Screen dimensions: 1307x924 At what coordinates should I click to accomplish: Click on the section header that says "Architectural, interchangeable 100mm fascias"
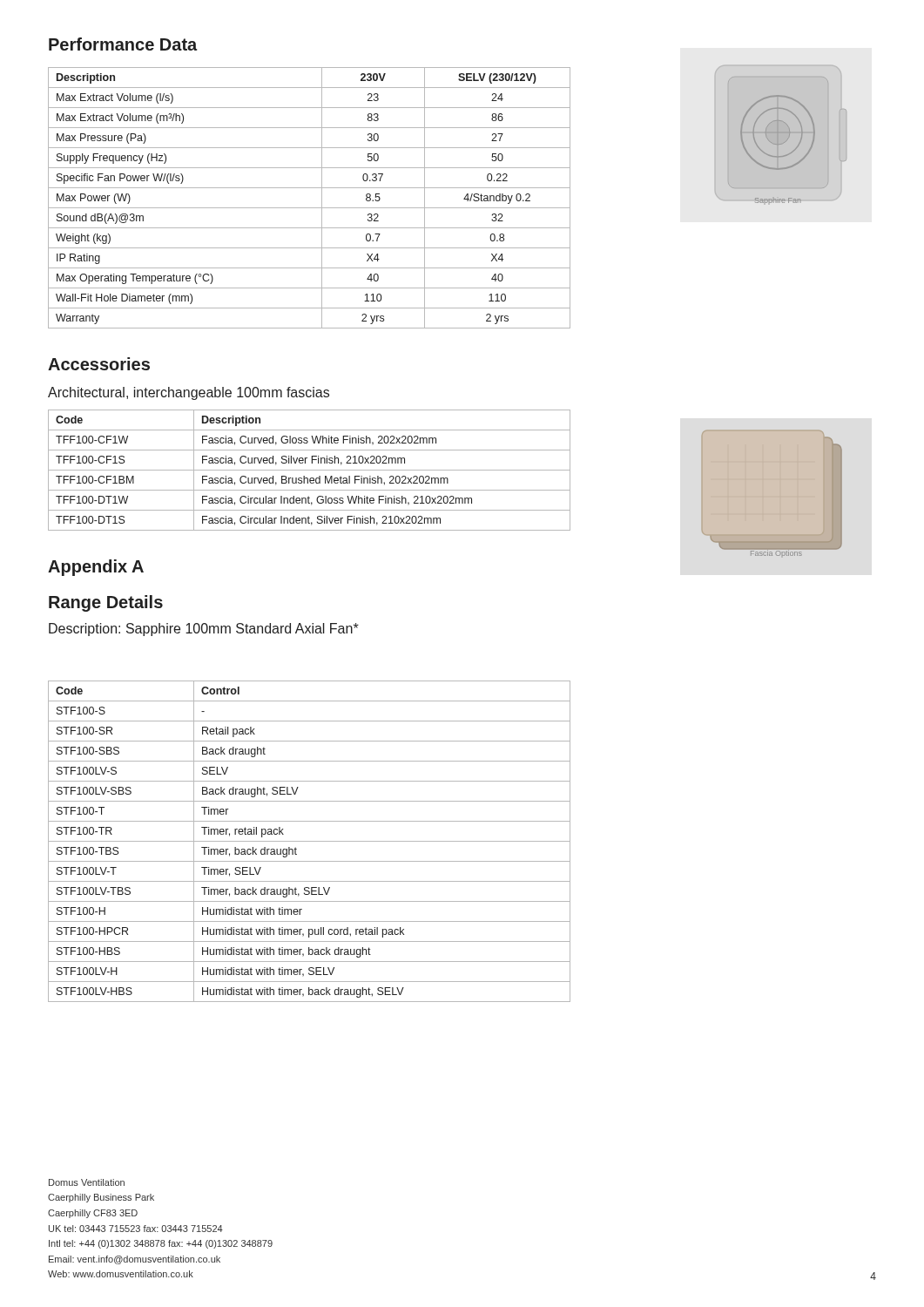pos(189,393)
